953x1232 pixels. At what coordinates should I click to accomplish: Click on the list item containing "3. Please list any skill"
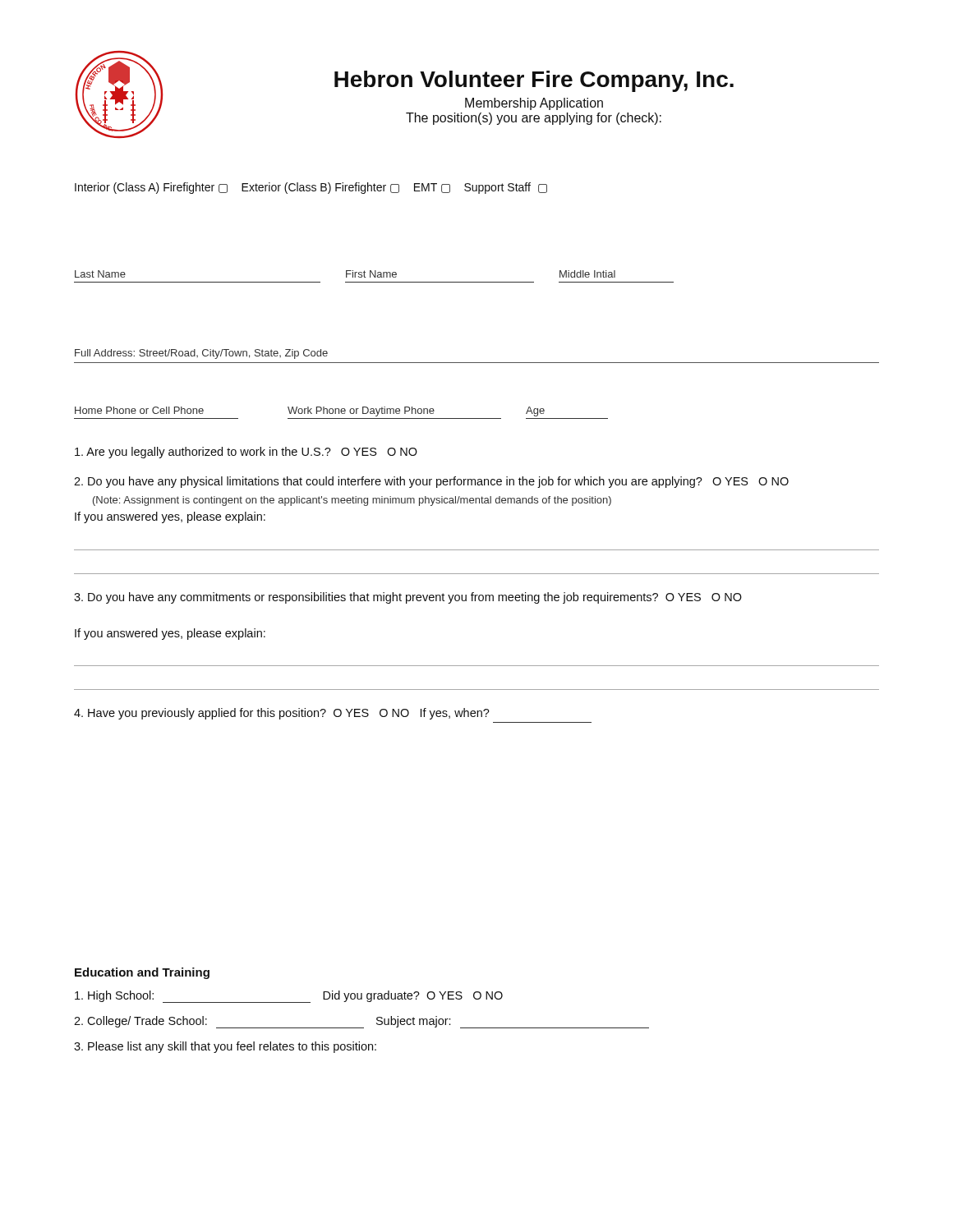click(x=226, y=1046)
